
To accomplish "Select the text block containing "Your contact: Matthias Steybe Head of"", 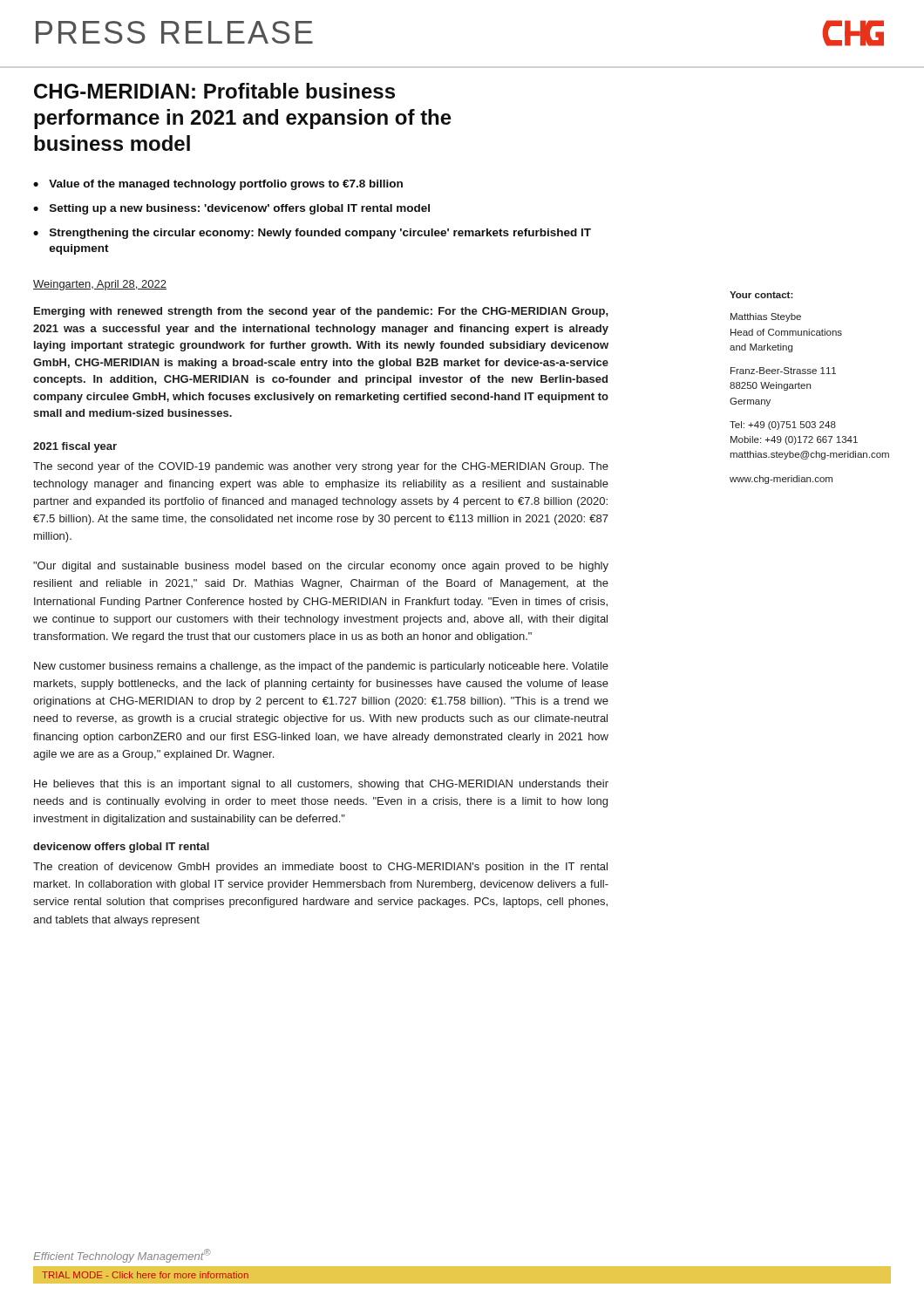I will click(x=810, y=387).
